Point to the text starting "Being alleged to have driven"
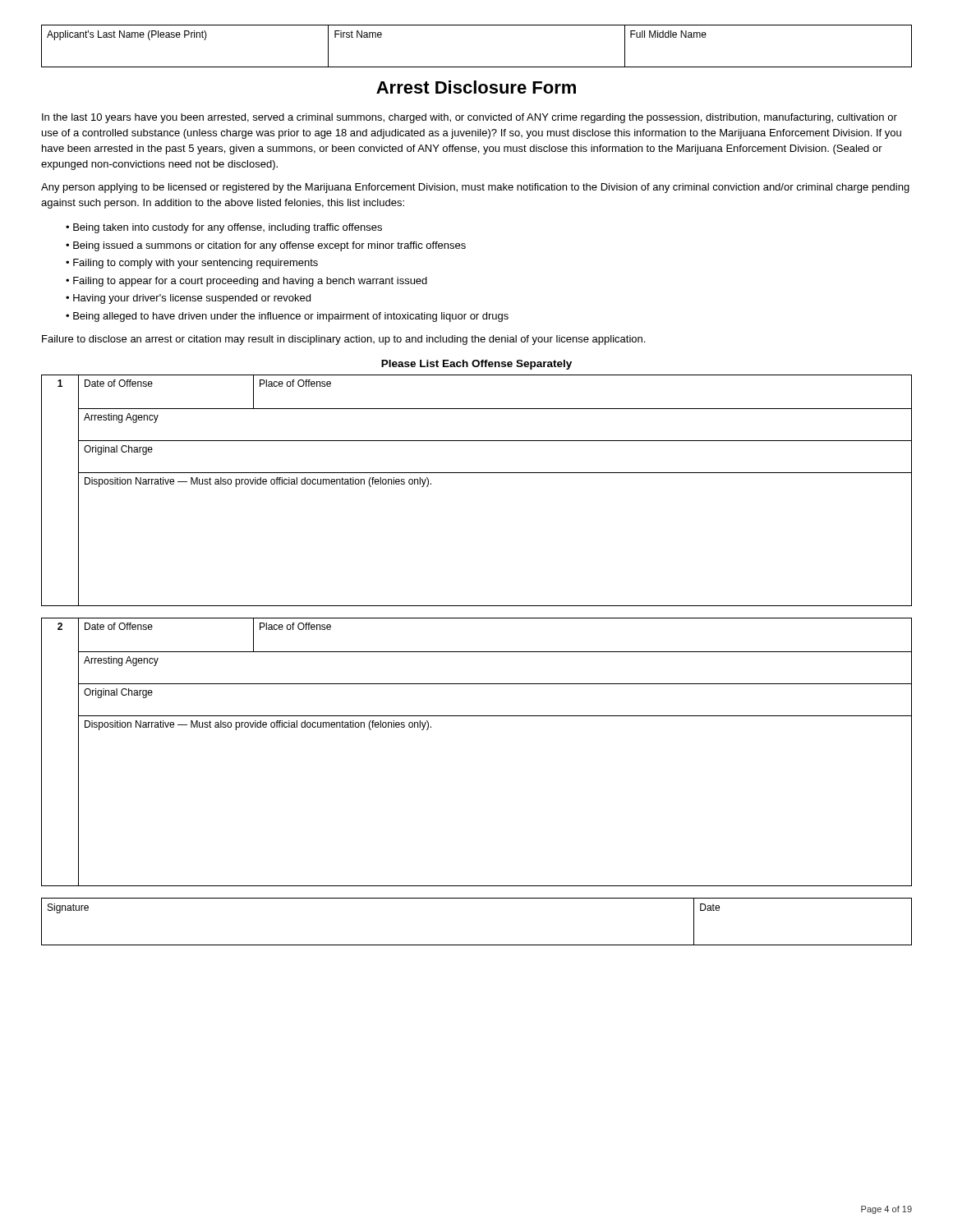The width and height of the screenshot is (953, 1232). point(291,315)
